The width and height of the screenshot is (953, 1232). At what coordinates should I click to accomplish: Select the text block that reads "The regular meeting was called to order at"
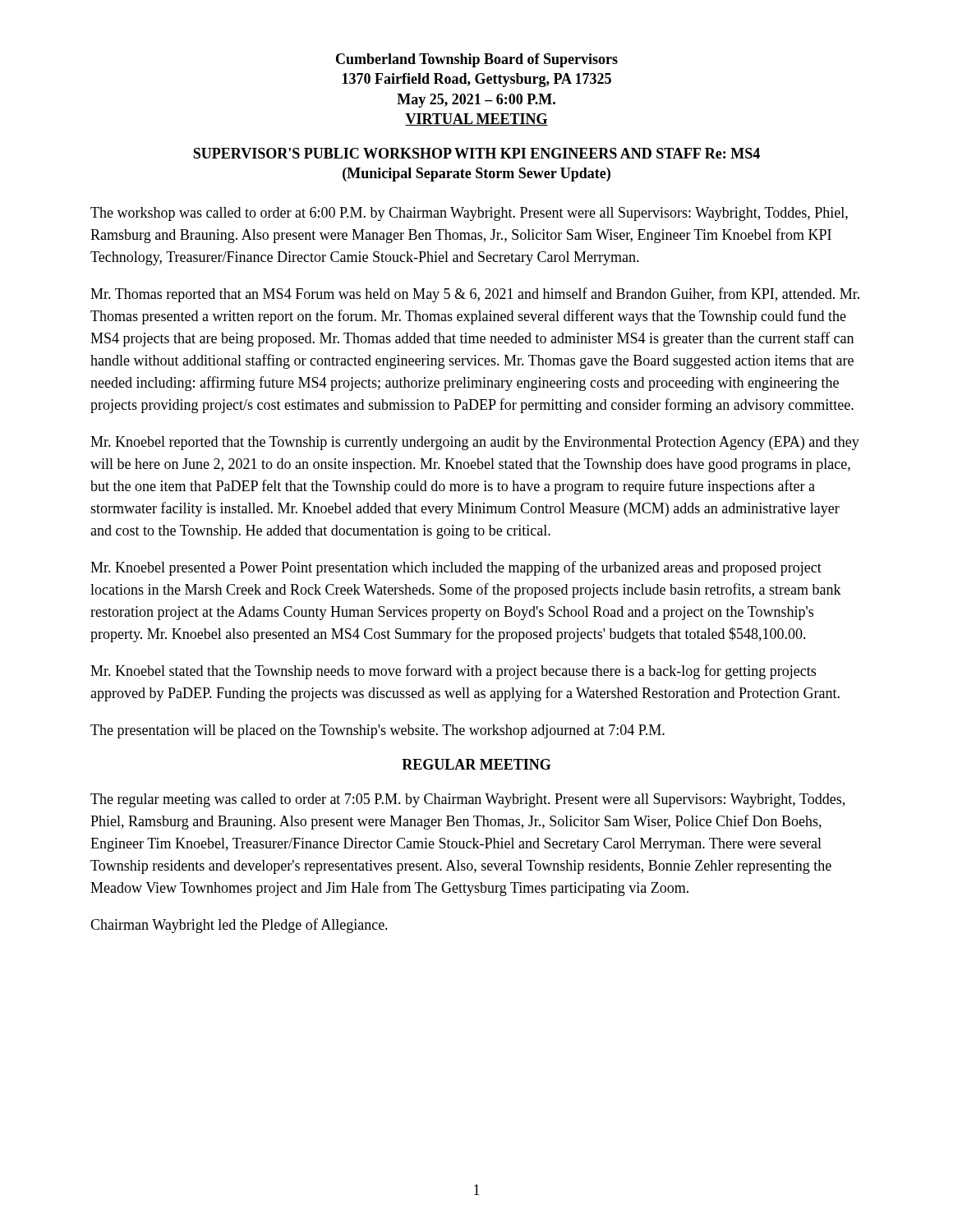click(468, 843)
